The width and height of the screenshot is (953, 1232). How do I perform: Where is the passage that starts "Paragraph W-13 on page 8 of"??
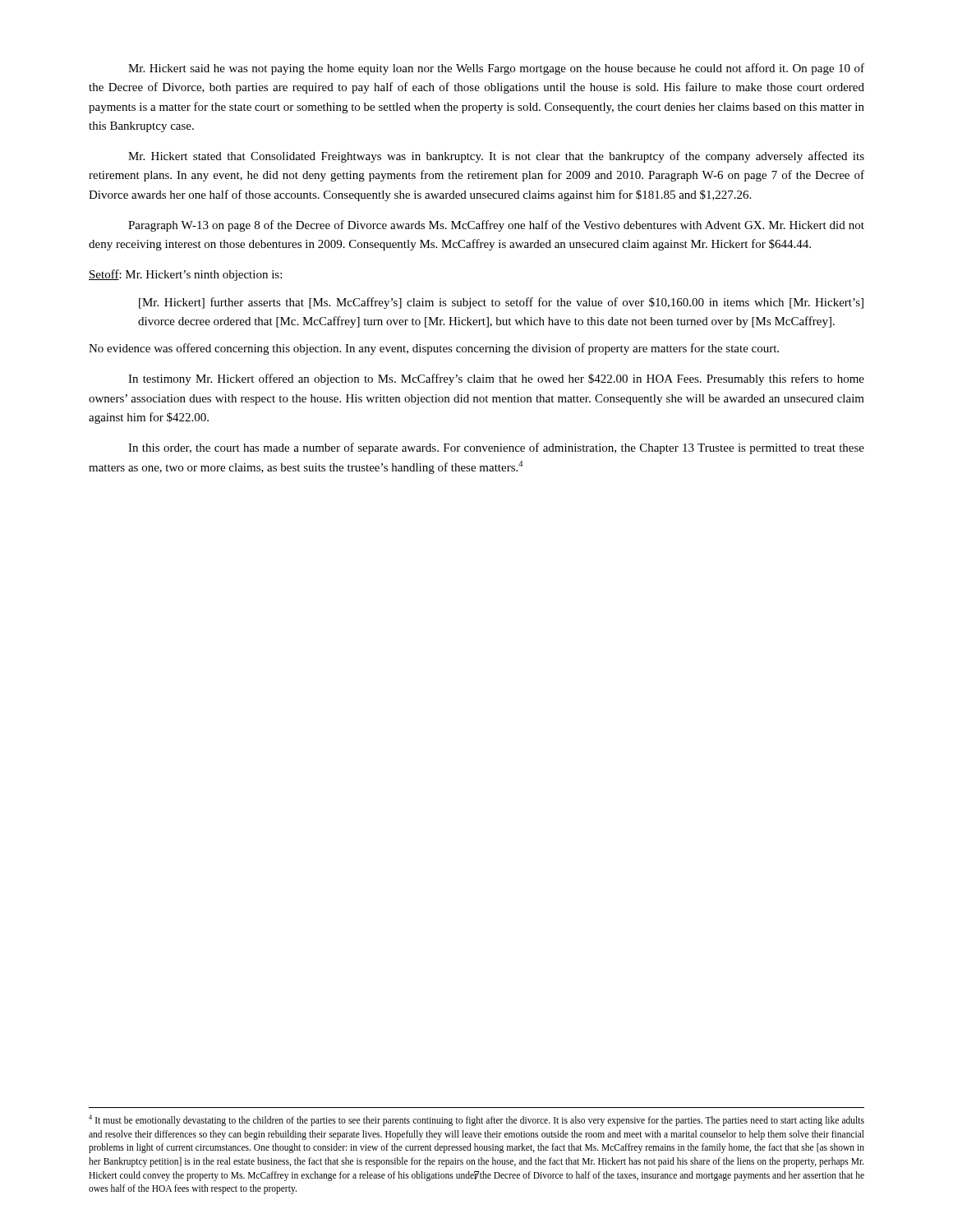(476, 235)
